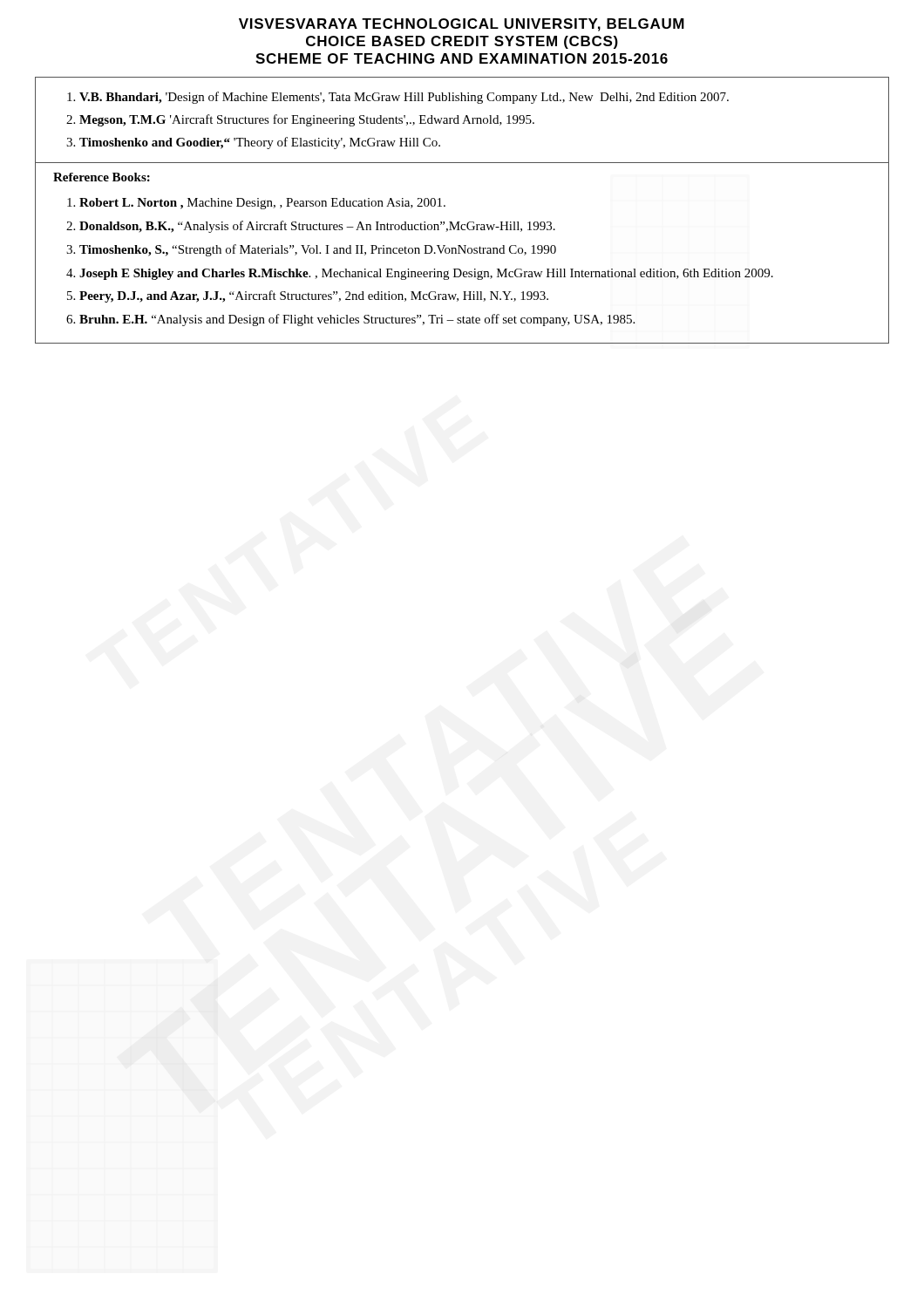
Task: Navigate to the block starting "VISVESVARAYA TECHNOLOGICAL UNIVERSITY, BELGAUM CHOICE BASED CREDIT"
Action: coord(462,42)
